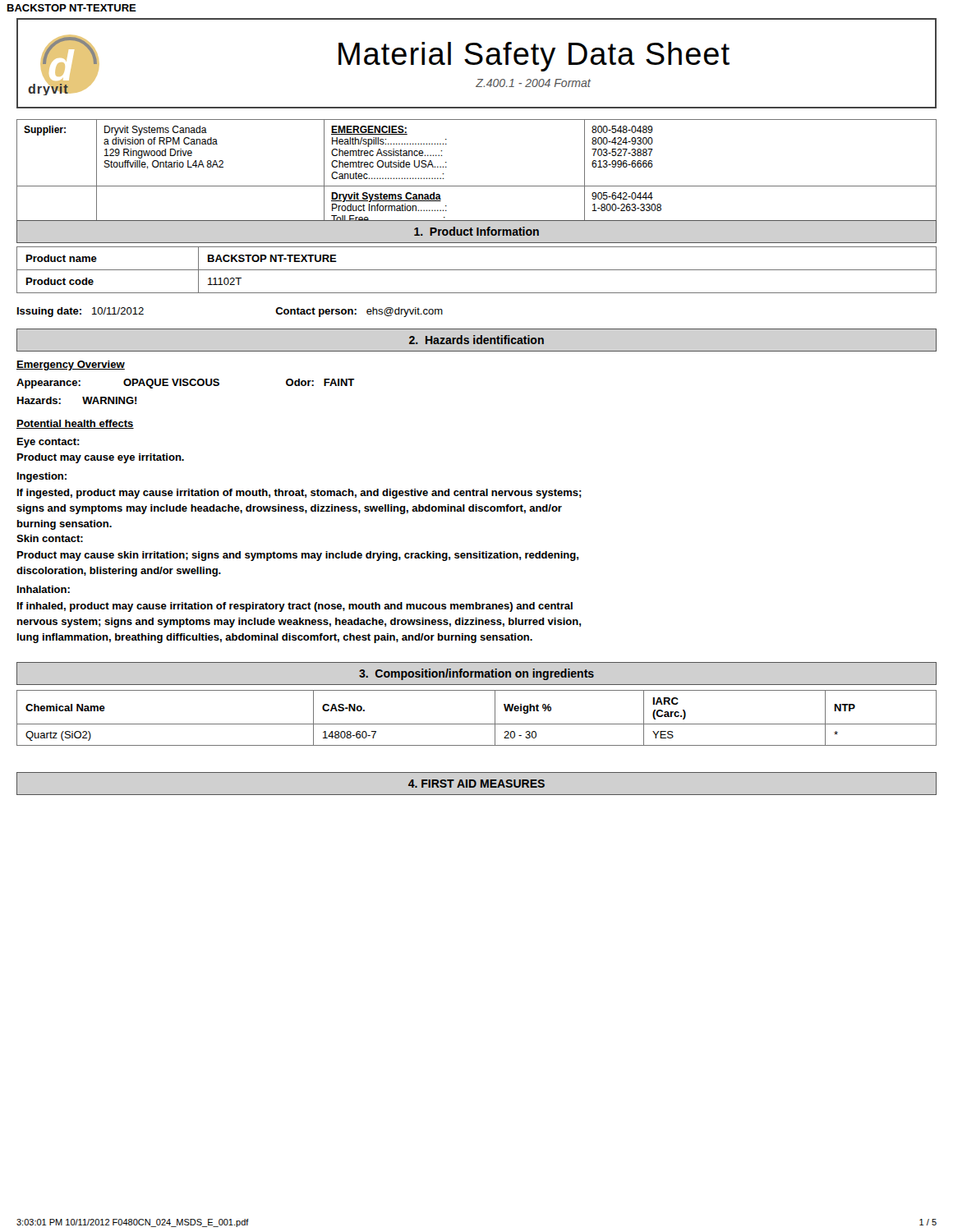Navigate to the text block starting "Appearance: OPAQUE VISCOUS Odor: FAINT"
This screenshot has height=1232, width=953.
tap(185, 382)
